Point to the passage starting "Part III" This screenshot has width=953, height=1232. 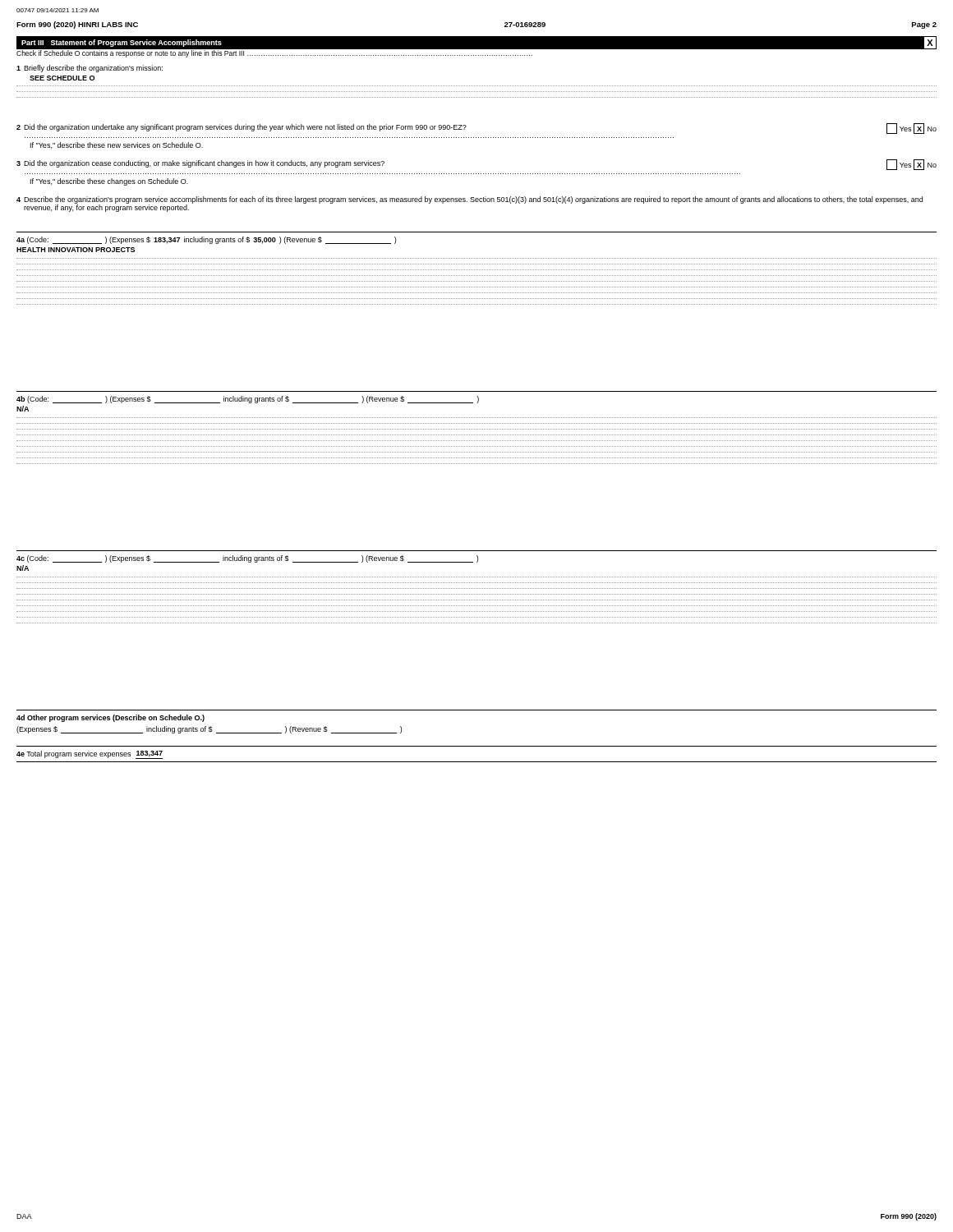33,43
